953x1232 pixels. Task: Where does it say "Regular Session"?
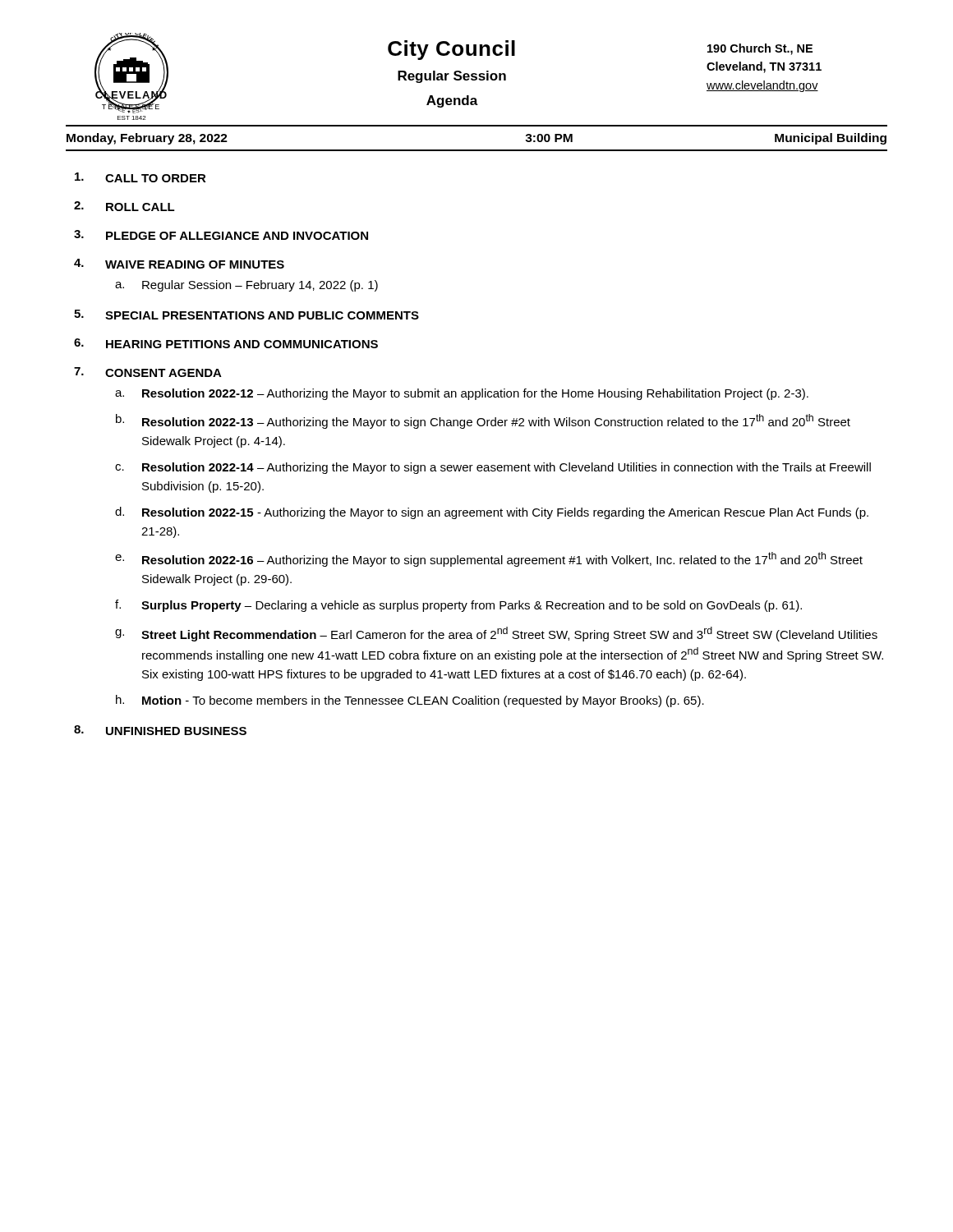pyautogui.click(x=452, y=76)
